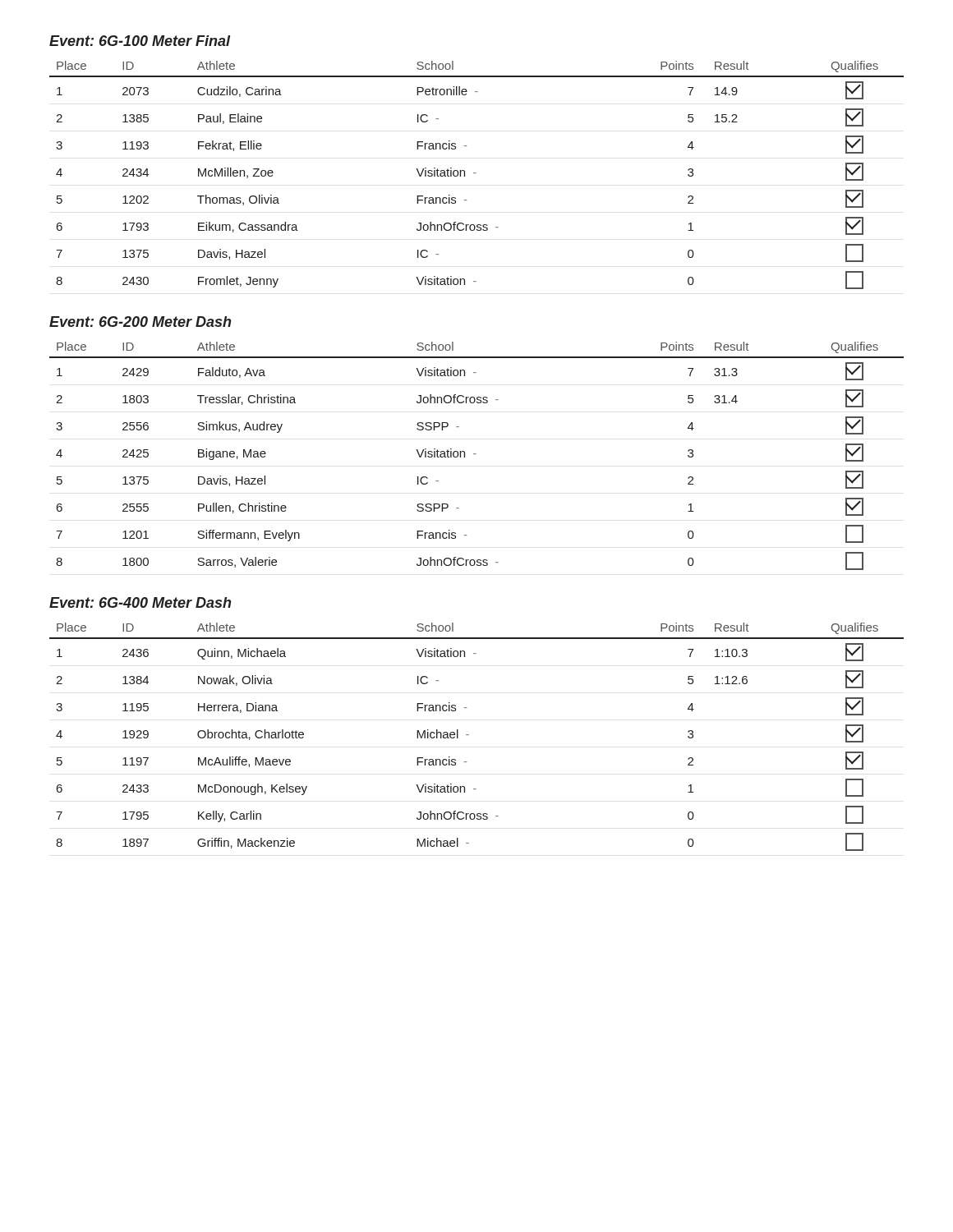The image size is (953, 1232).
Task: Locate the table with the text "Simkus, Audrey"
Action: point(476,455)
